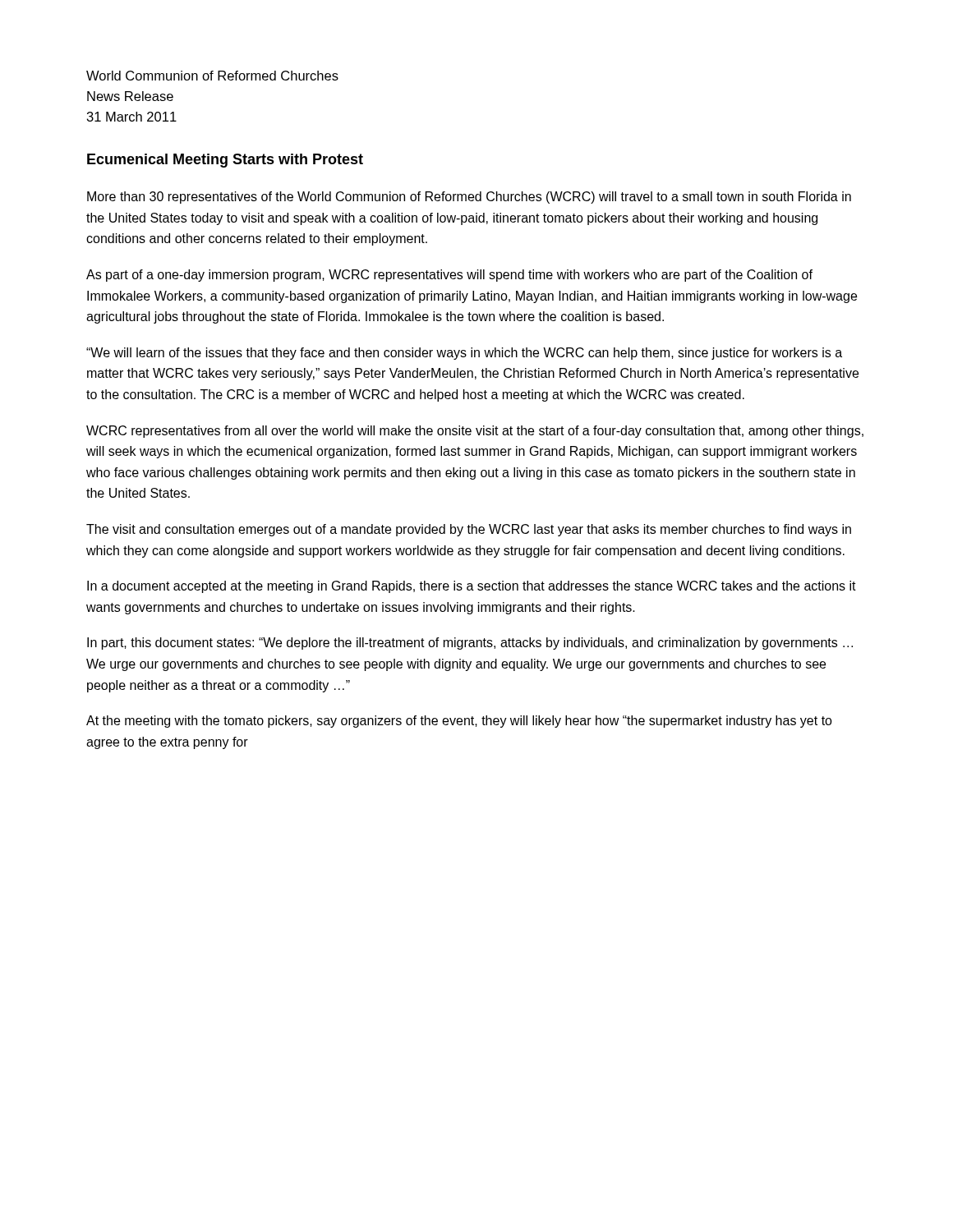Navigate to the region starting "“We will learn of"
This screenshot has height=1232, width=953.
pos(473,374)
